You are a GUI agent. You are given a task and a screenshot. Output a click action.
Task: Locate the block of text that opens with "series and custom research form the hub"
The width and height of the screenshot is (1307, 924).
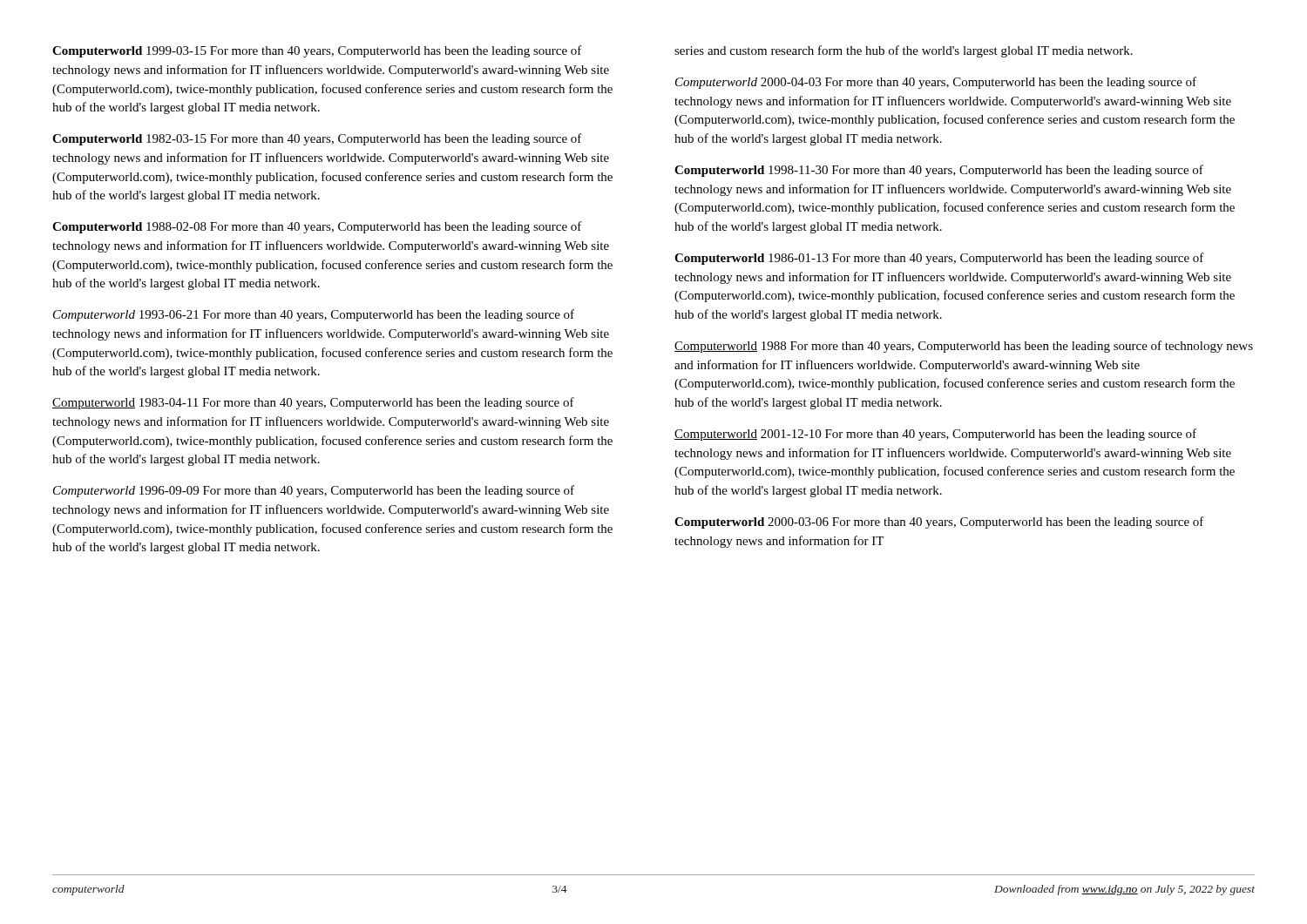(904, 50)
